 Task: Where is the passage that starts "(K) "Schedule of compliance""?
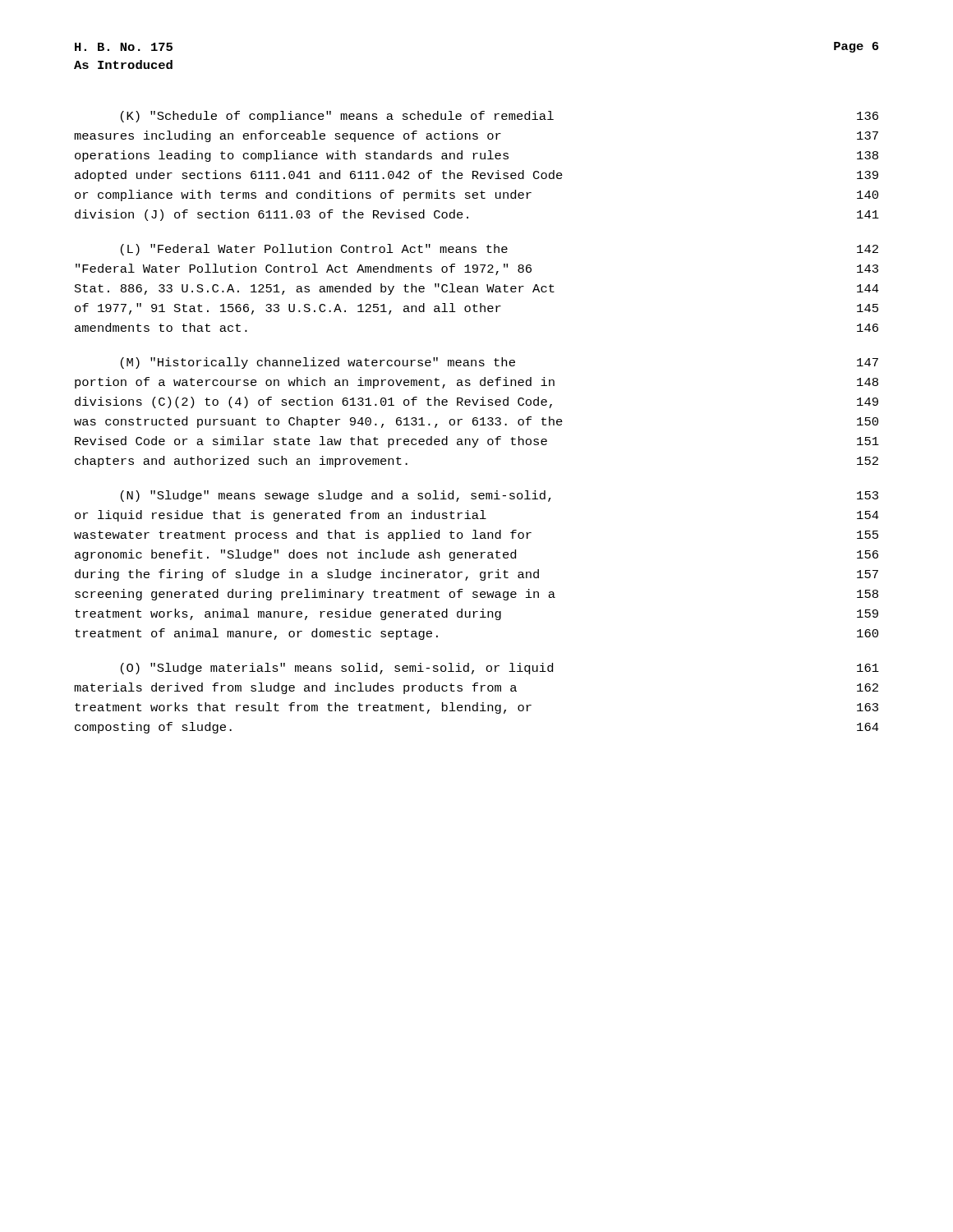tap(476, 166)
